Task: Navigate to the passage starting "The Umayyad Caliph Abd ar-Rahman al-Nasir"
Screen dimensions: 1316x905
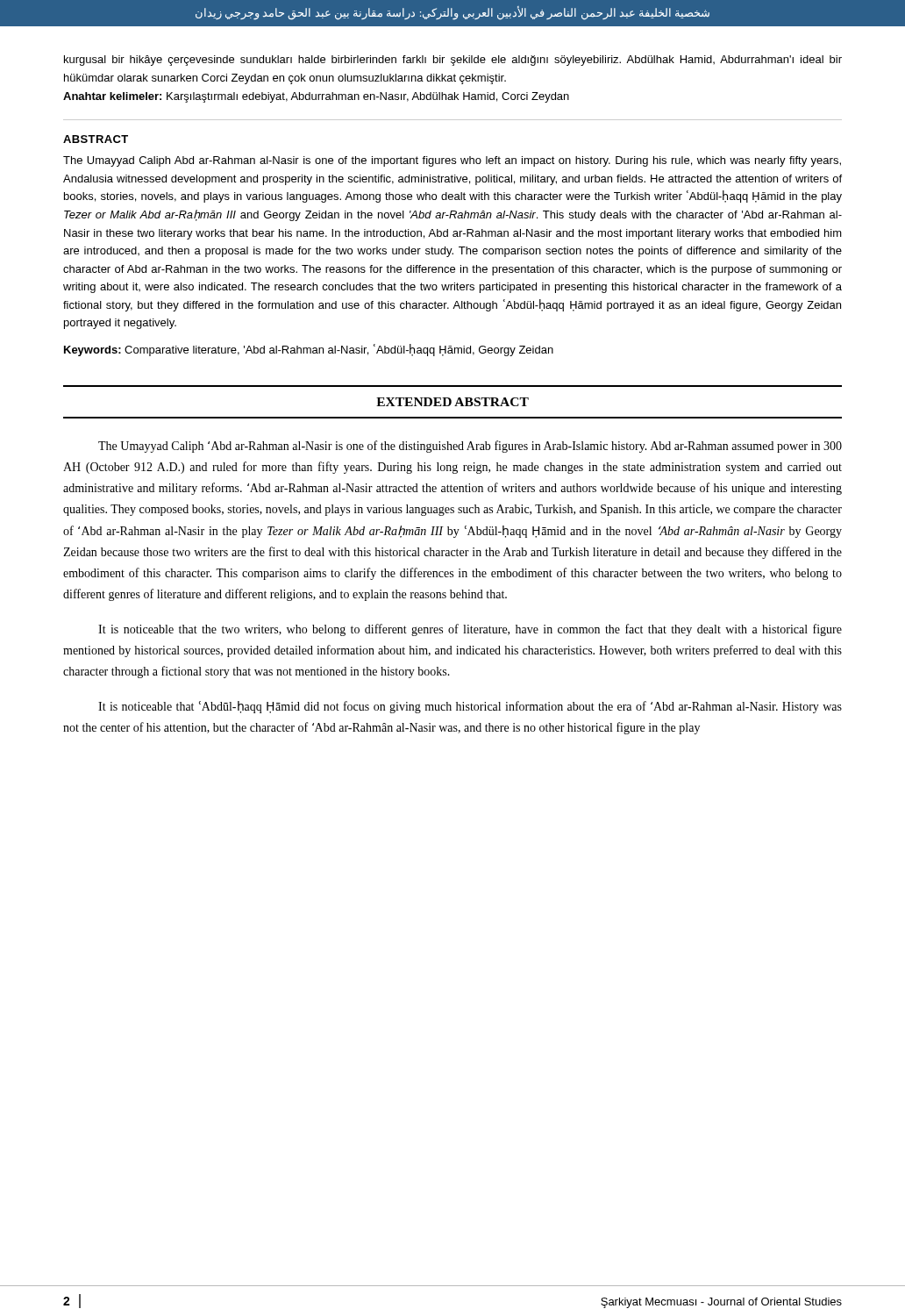Action: pos(452,241)
